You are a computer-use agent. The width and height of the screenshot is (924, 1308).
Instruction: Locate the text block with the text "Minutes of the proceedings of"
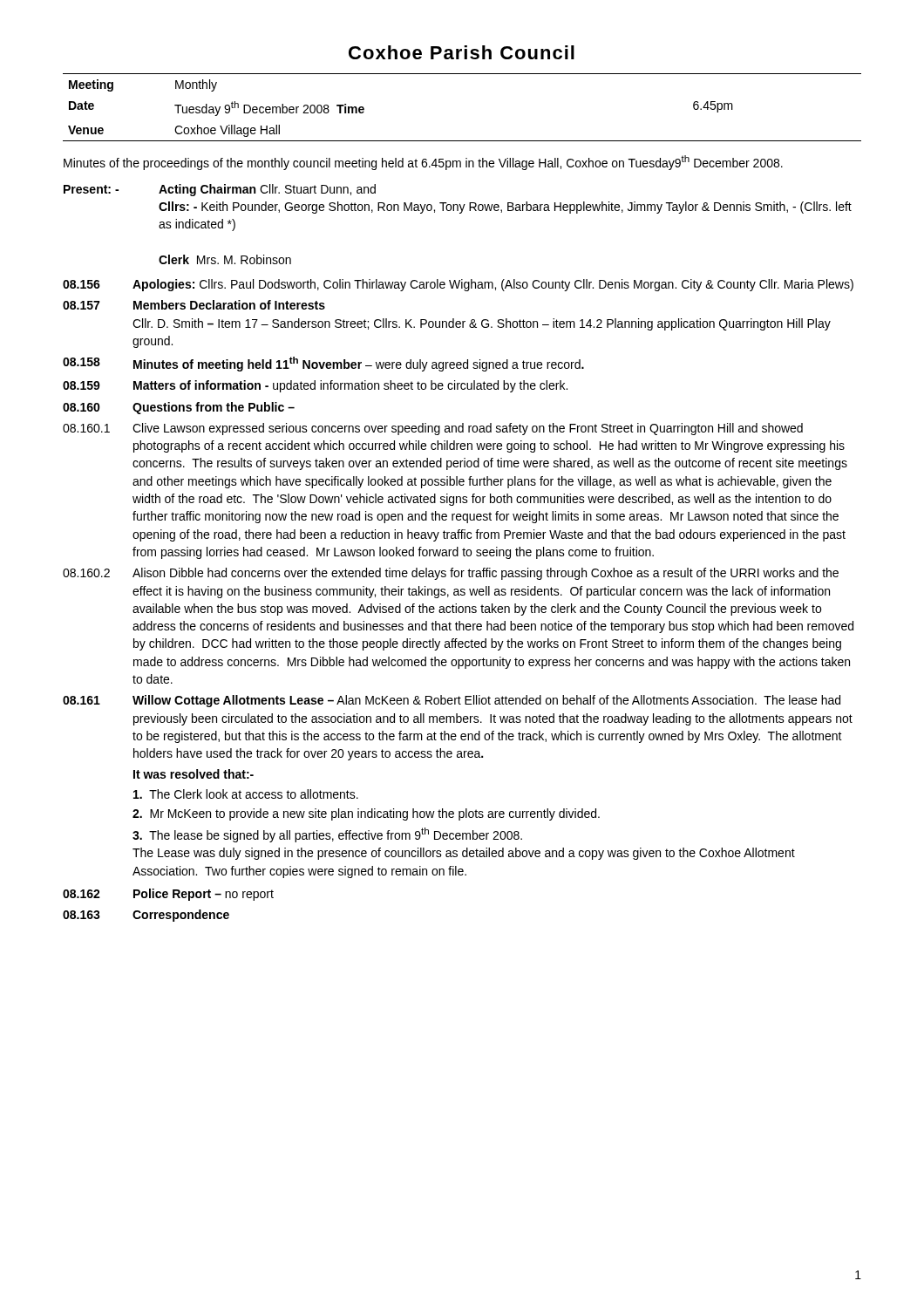point(423,161)
